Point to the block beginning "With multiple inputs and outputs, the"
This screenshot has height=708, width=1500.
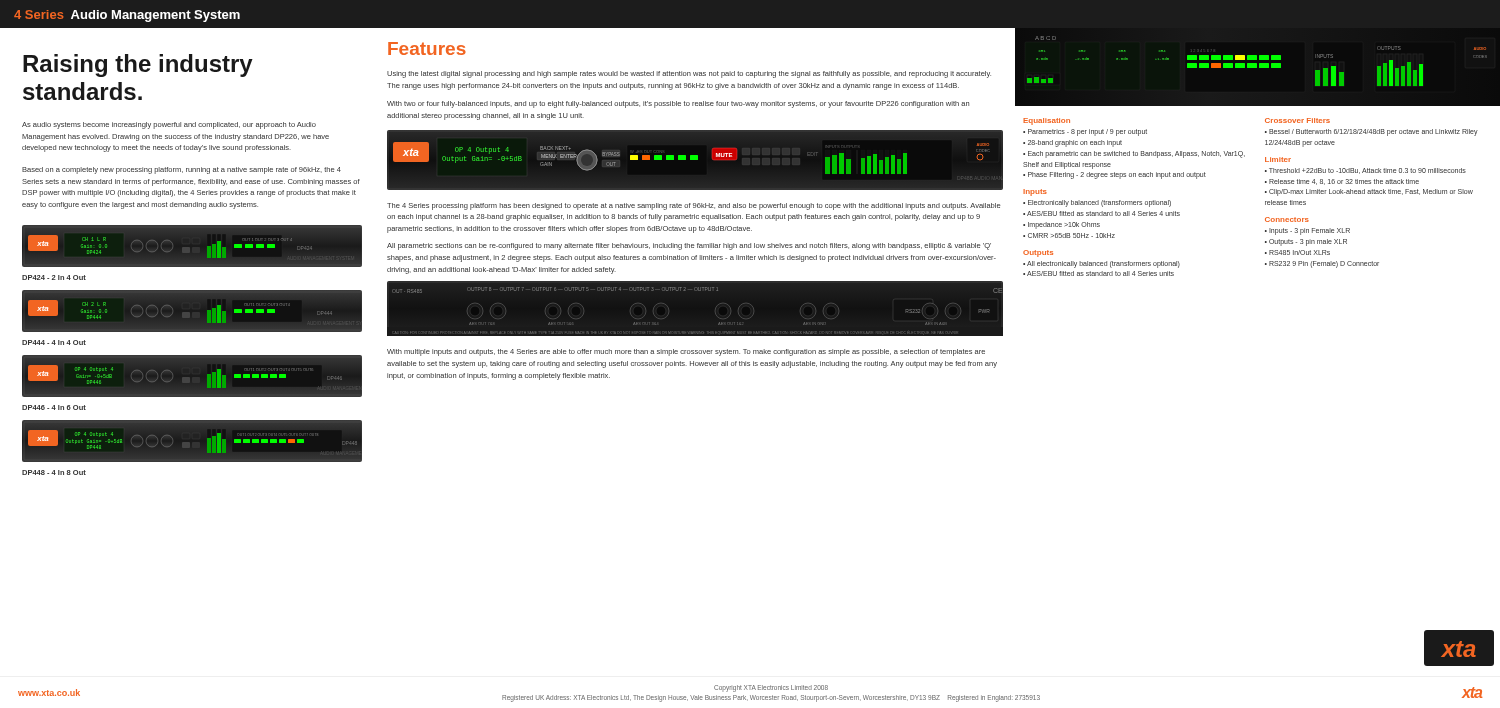(x=692, y=363)
